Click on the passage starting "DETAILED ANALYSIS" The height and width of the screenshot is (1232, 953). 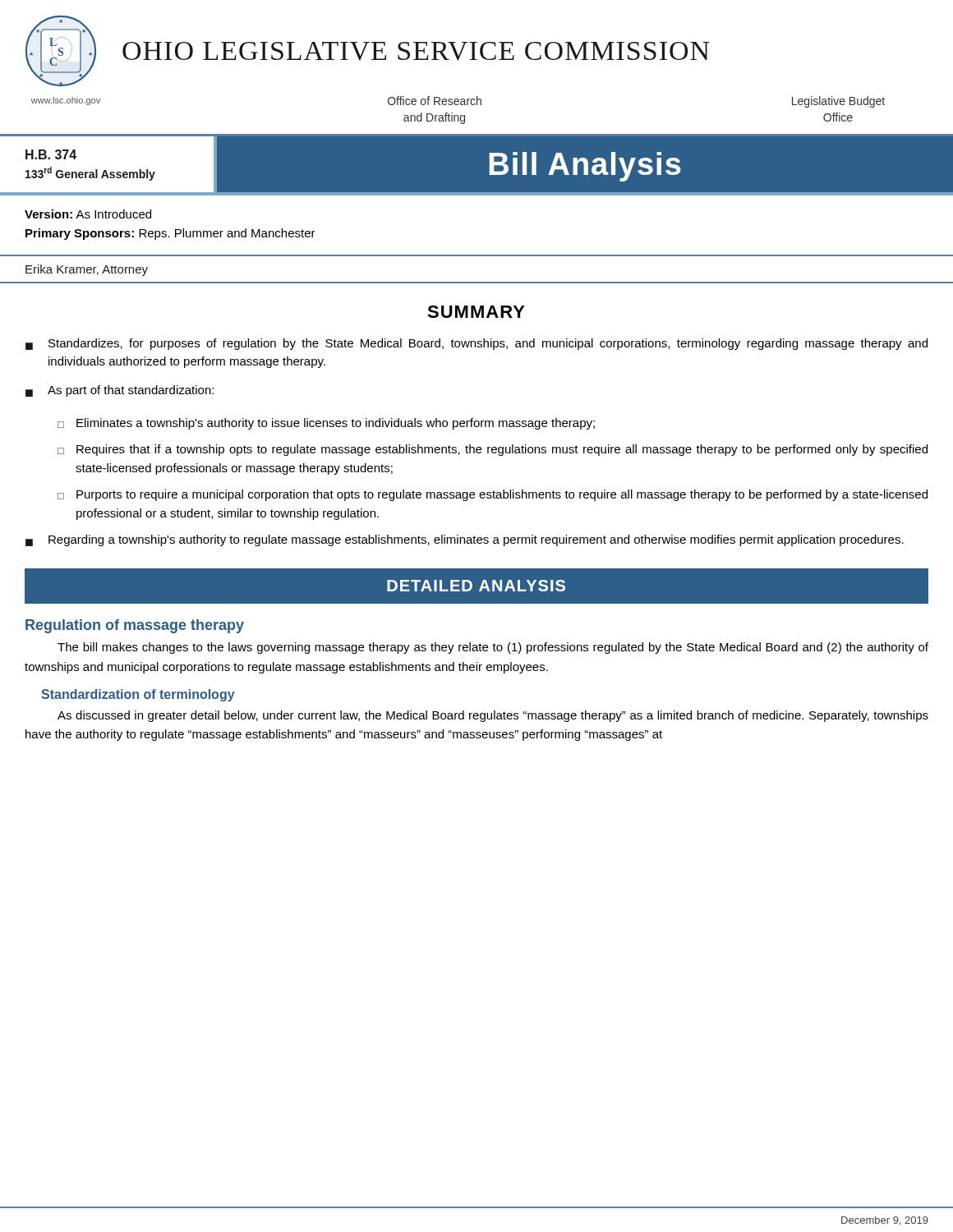pos(476,586)
